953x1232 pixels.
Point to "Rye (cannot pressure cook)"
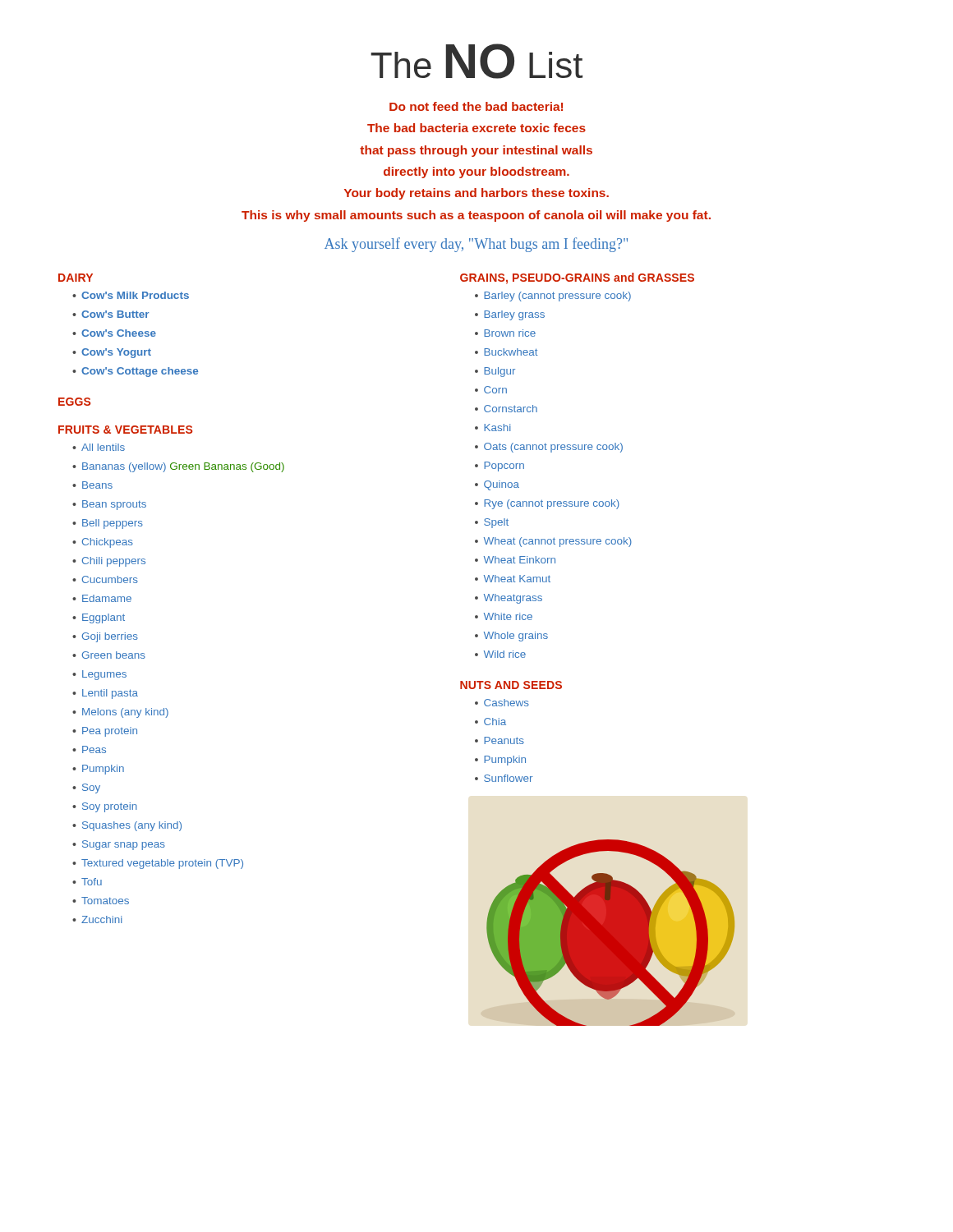(552, 504)
